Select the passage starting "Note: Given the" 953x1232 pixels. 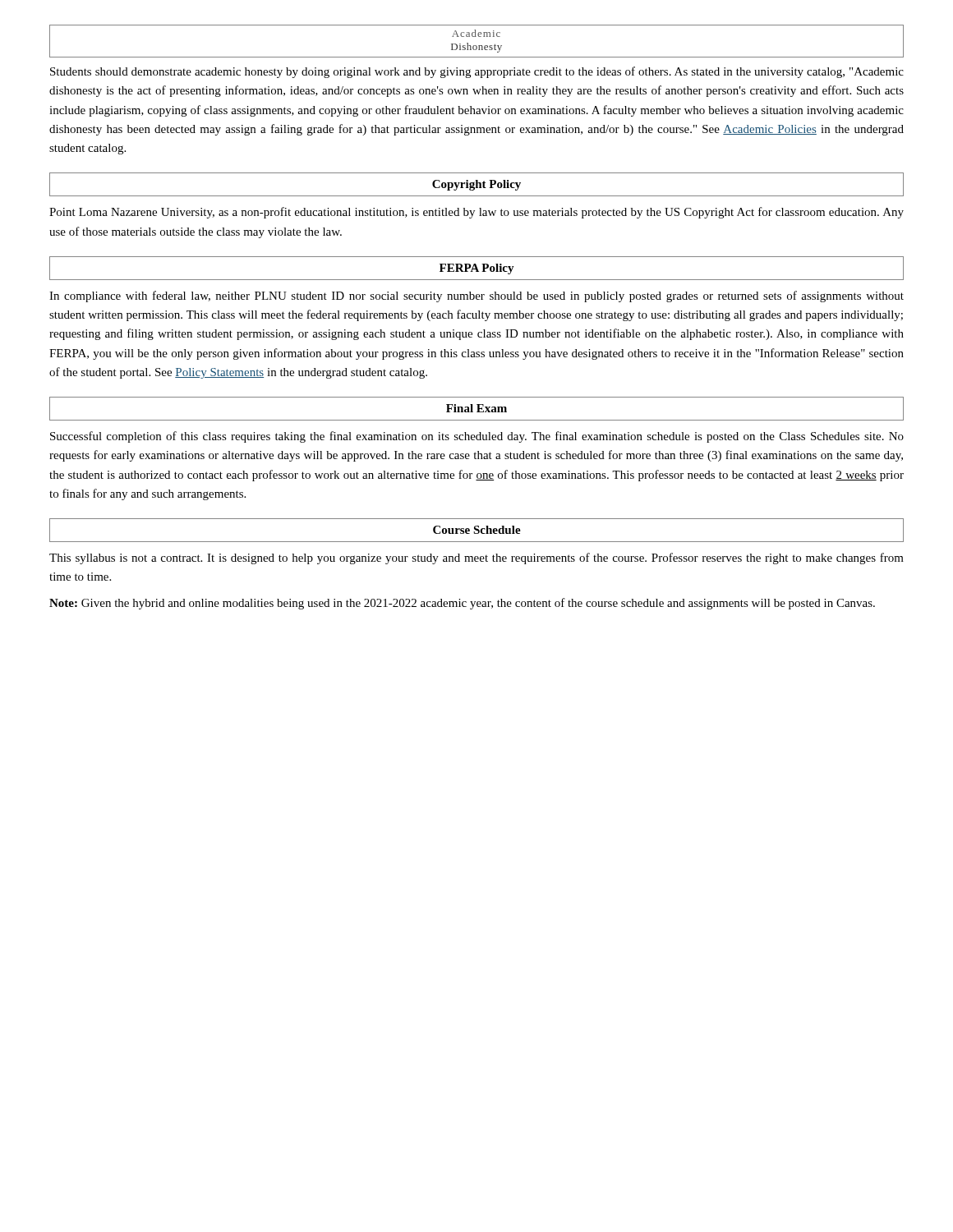[x=462, y=602]
